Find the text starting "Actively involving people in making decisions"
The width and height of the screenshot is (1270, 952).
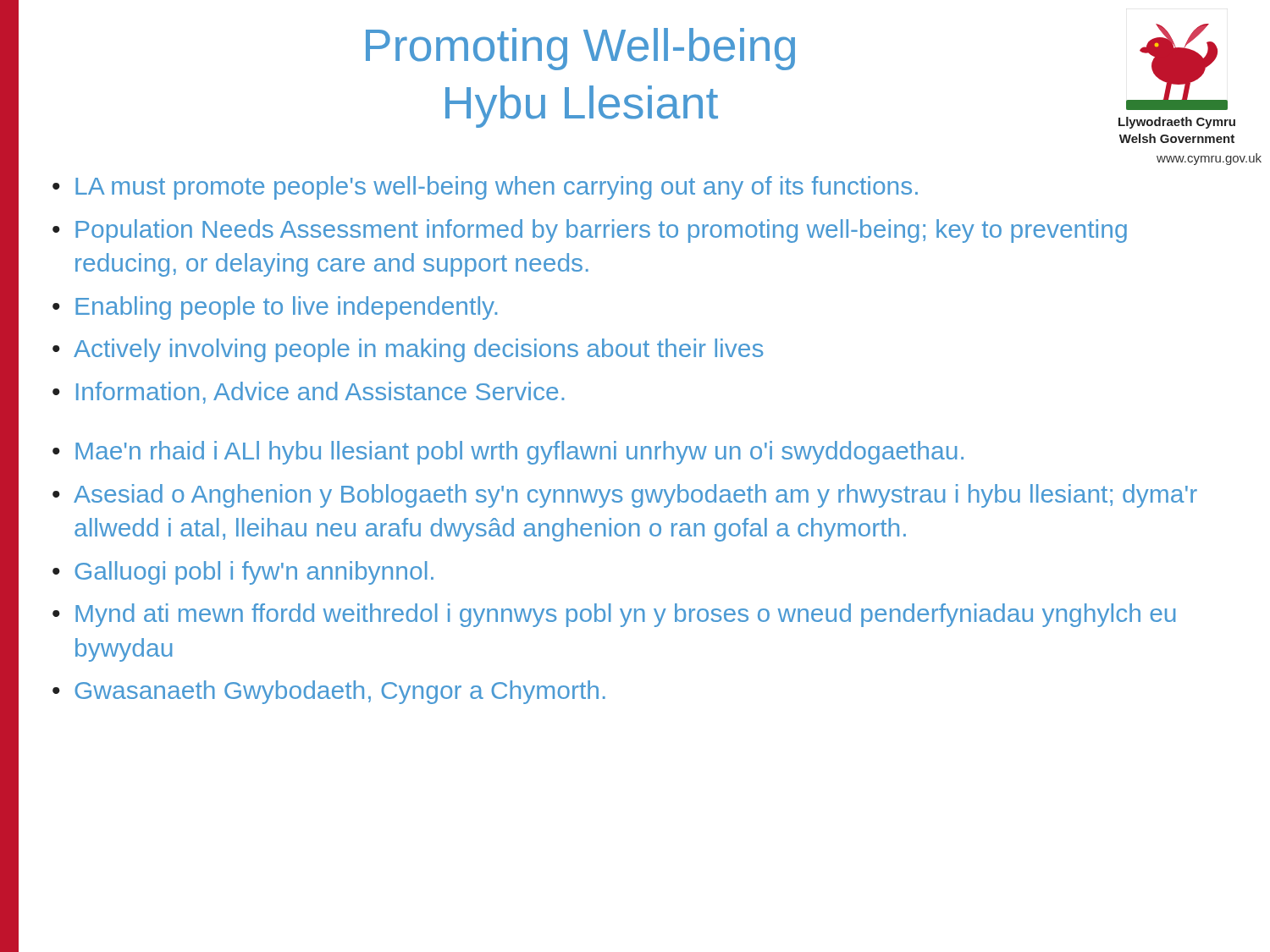419,348
